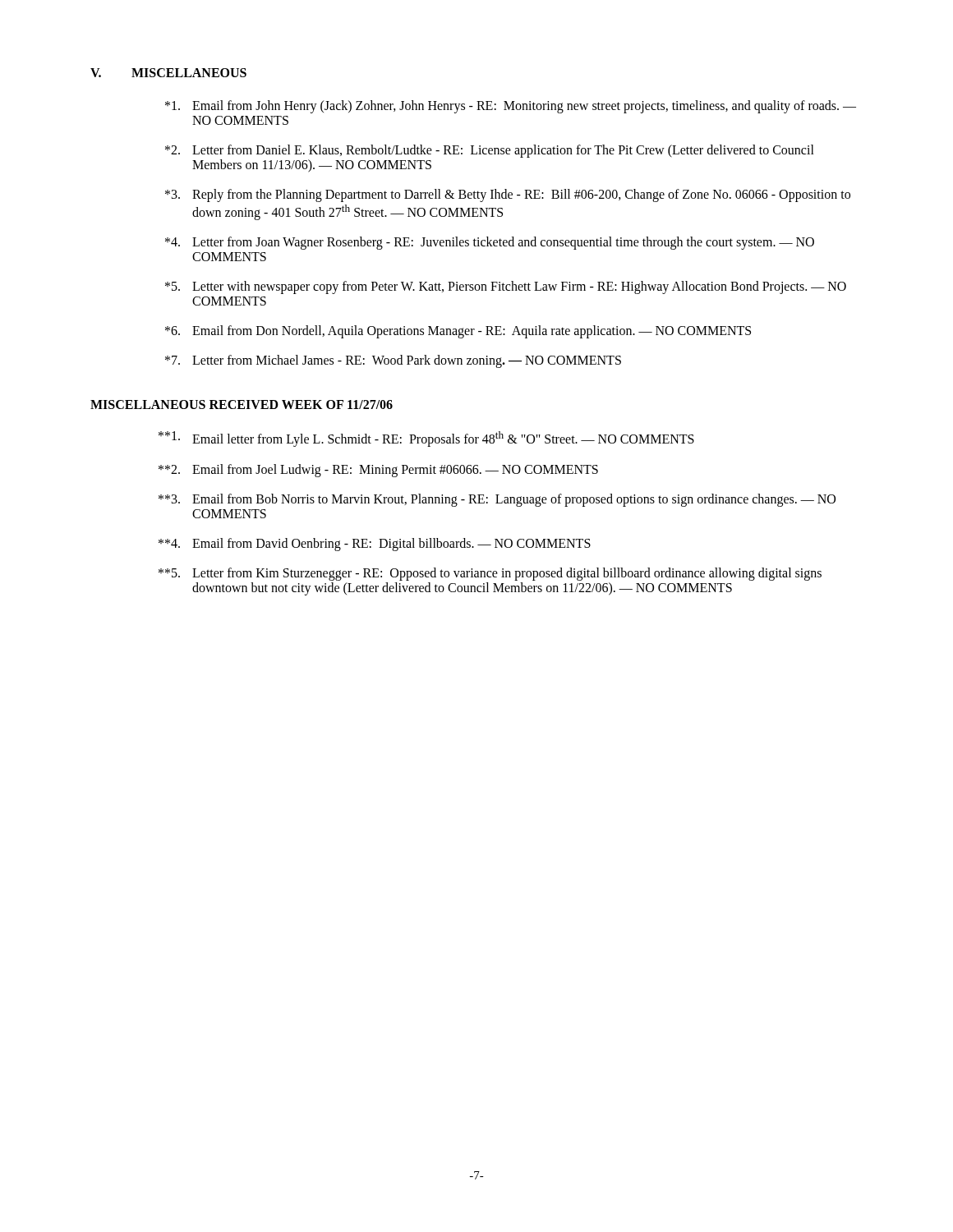This screenshot has height=1232, width=953.
Task: Find the text block starting "**1. Email letter from Lyle L. Schmidt"
Action: pyautogui.click(x=501, y=438)
